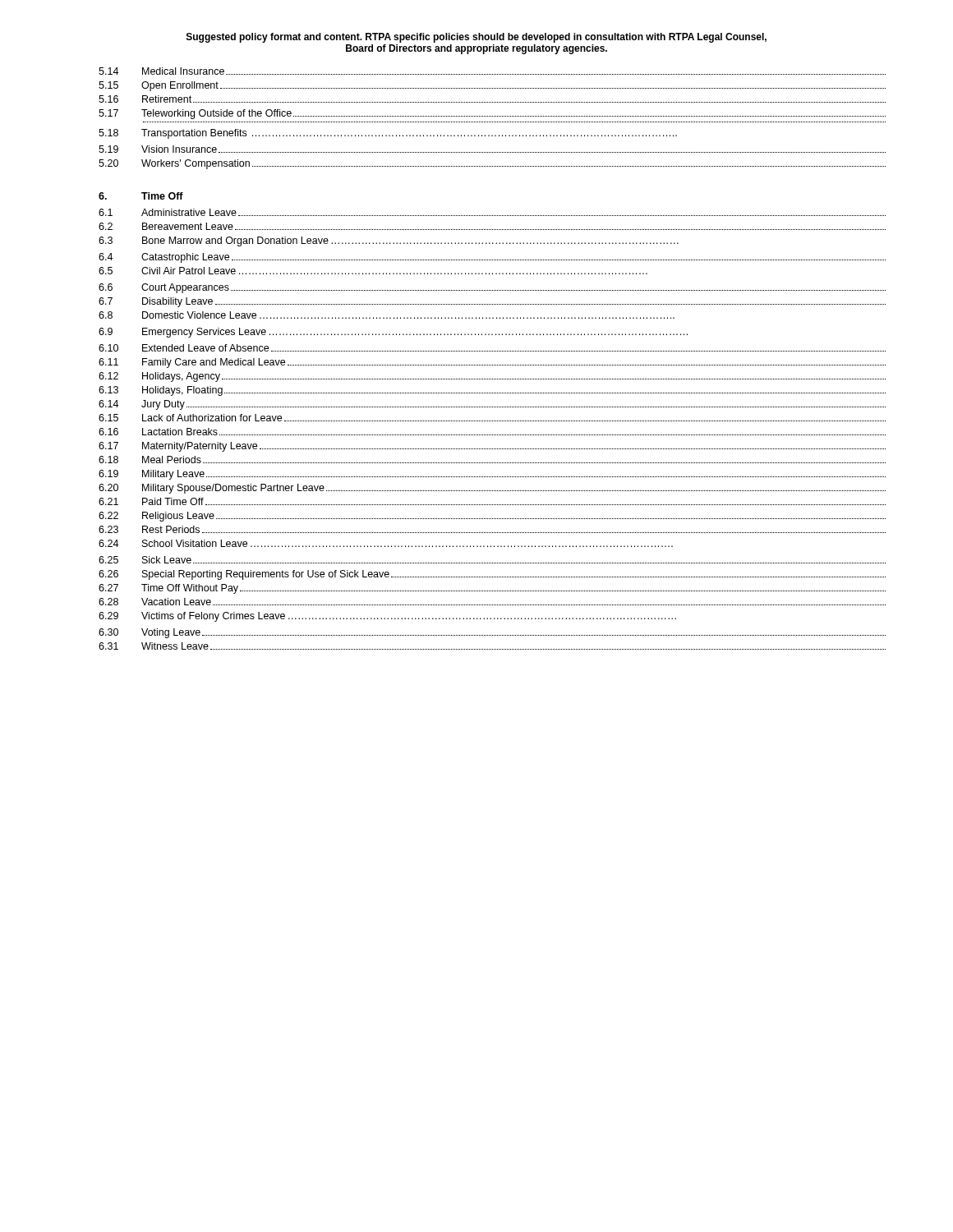Find the passage starting "6.10 Extended Leave of Absence"

(492, 348)
